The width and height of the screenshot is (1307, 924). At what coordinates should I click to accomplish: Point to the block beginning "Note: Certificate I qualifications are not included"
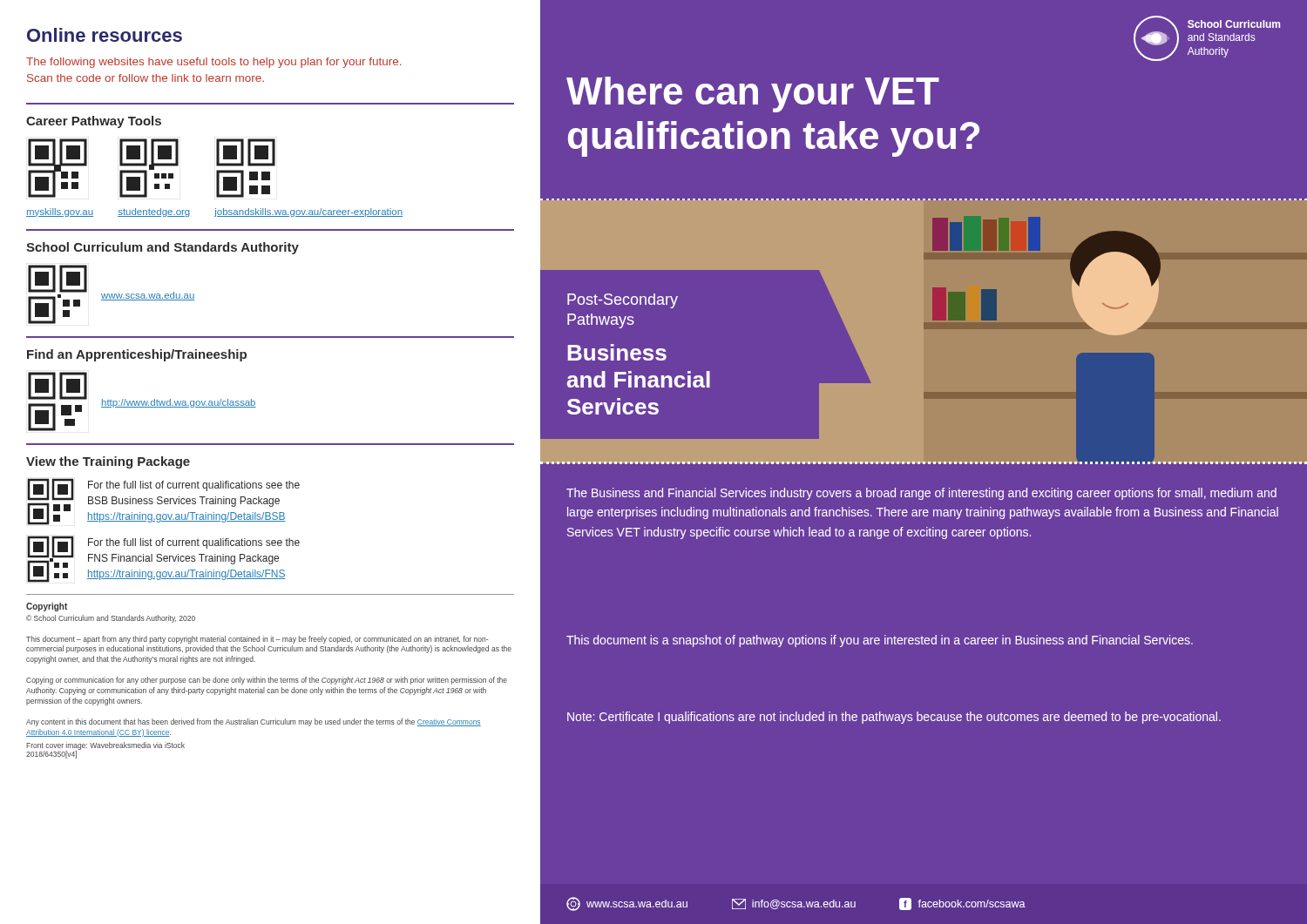pos(894,717)
